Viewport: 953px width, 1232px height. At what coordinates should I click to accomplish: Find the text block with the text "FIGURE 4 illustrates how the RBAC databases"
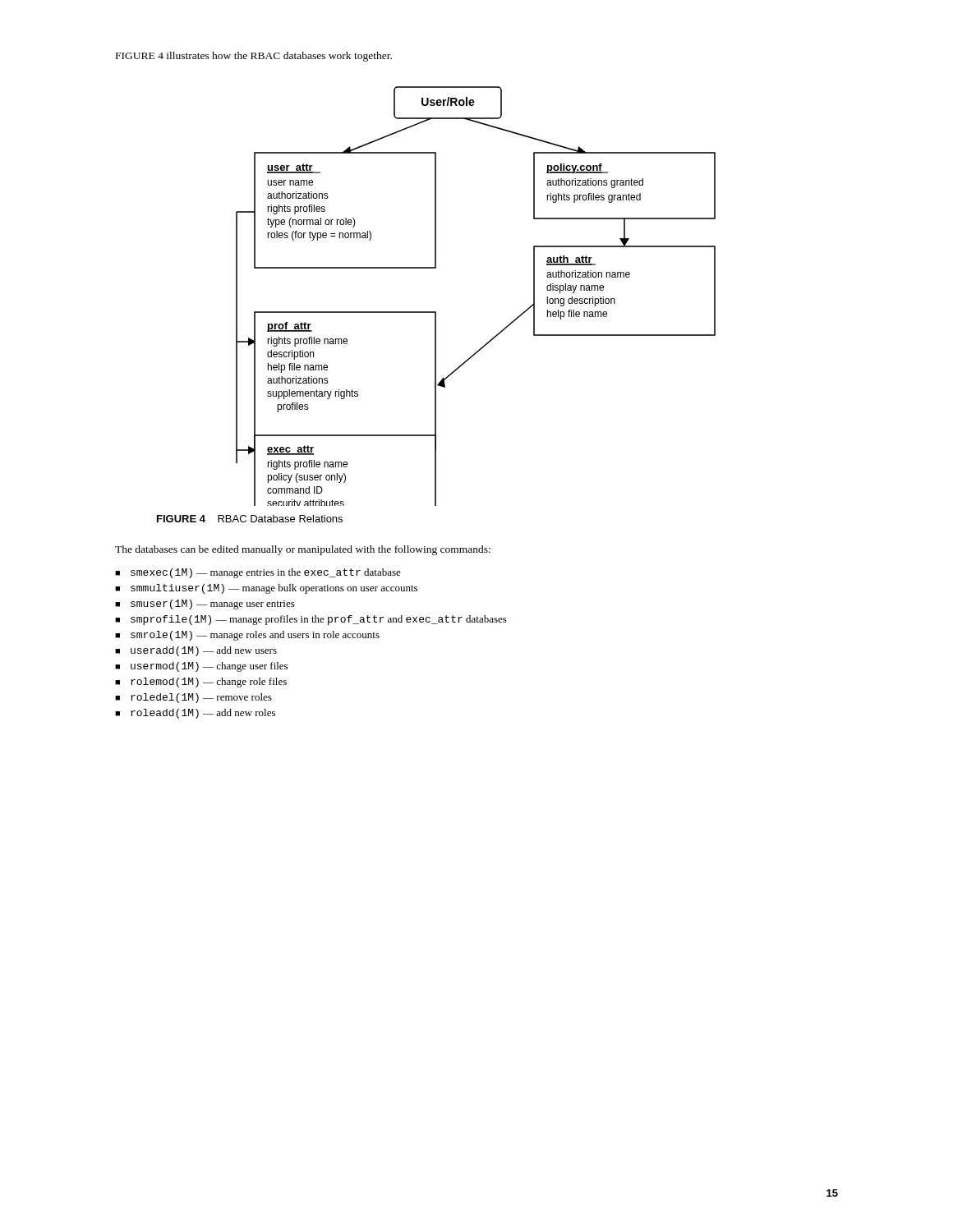254,55
